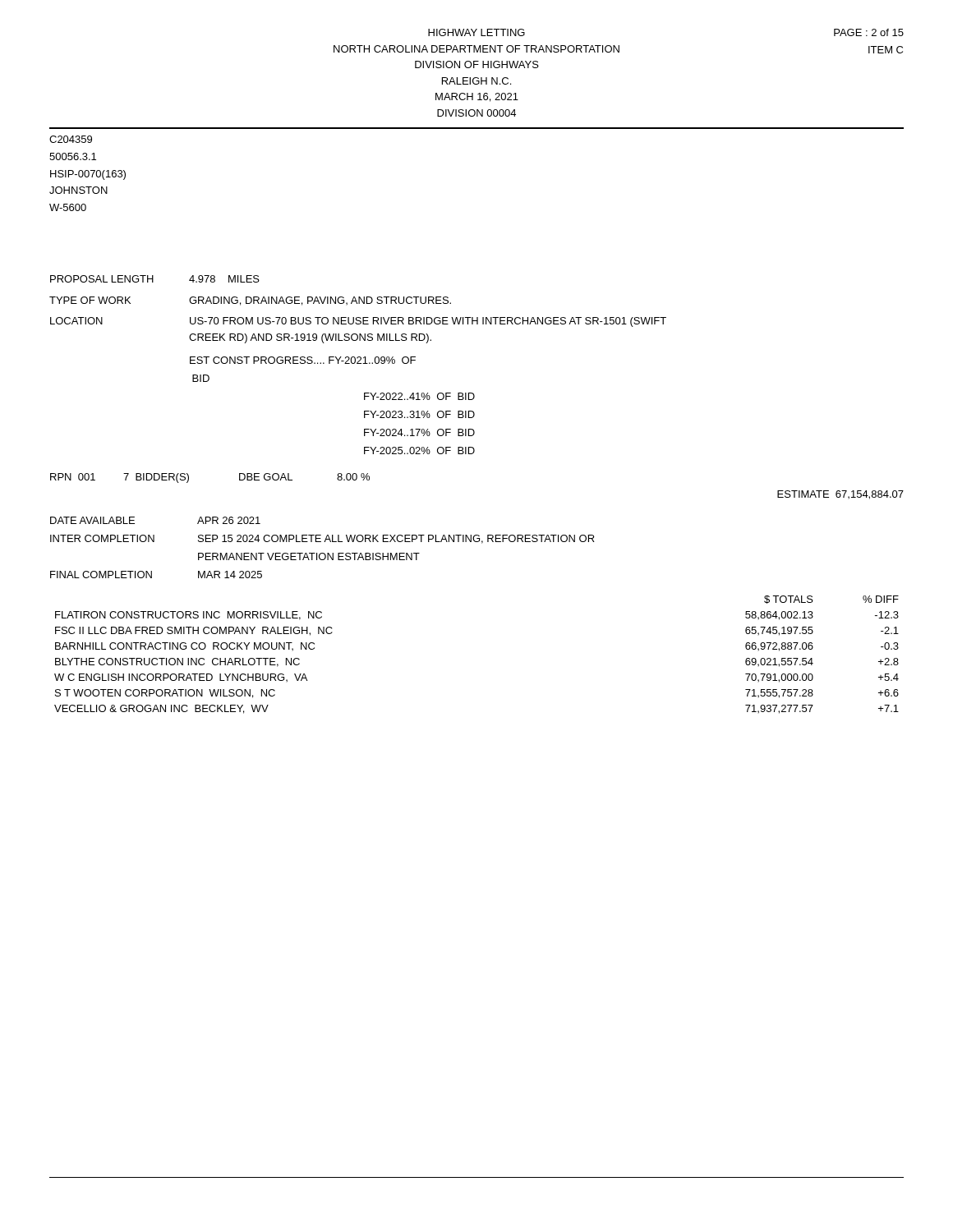The image size is (953, 1232).
Task: Locate the text block that says "RPN 001 7 BIDDER(S) DBE GOAL"
Action: (68, 478)
